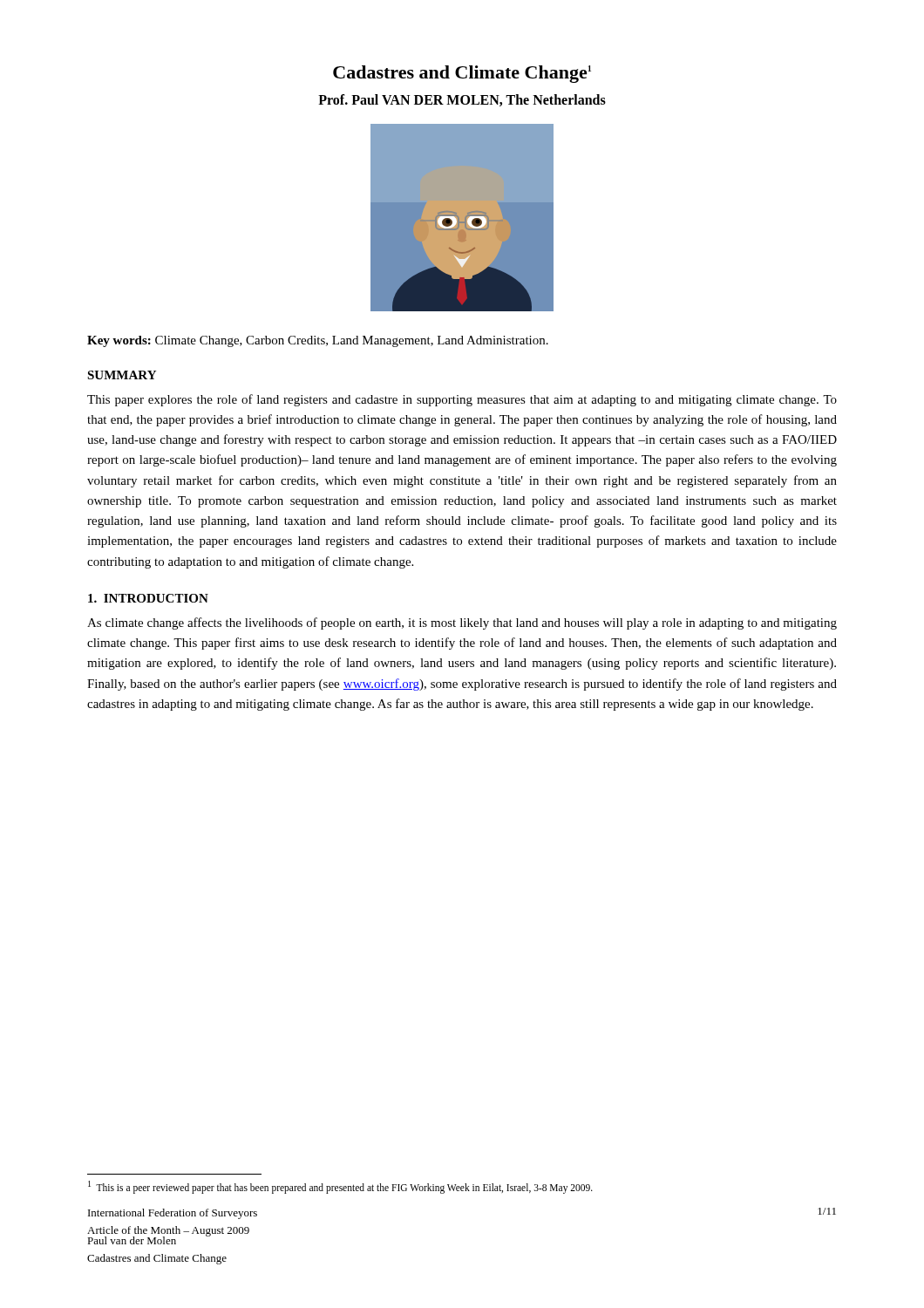Find the block on this page that starts "This paper explores the role of land"
Viewport: 924px width, 1308px height.
click(x=462, y=480)
